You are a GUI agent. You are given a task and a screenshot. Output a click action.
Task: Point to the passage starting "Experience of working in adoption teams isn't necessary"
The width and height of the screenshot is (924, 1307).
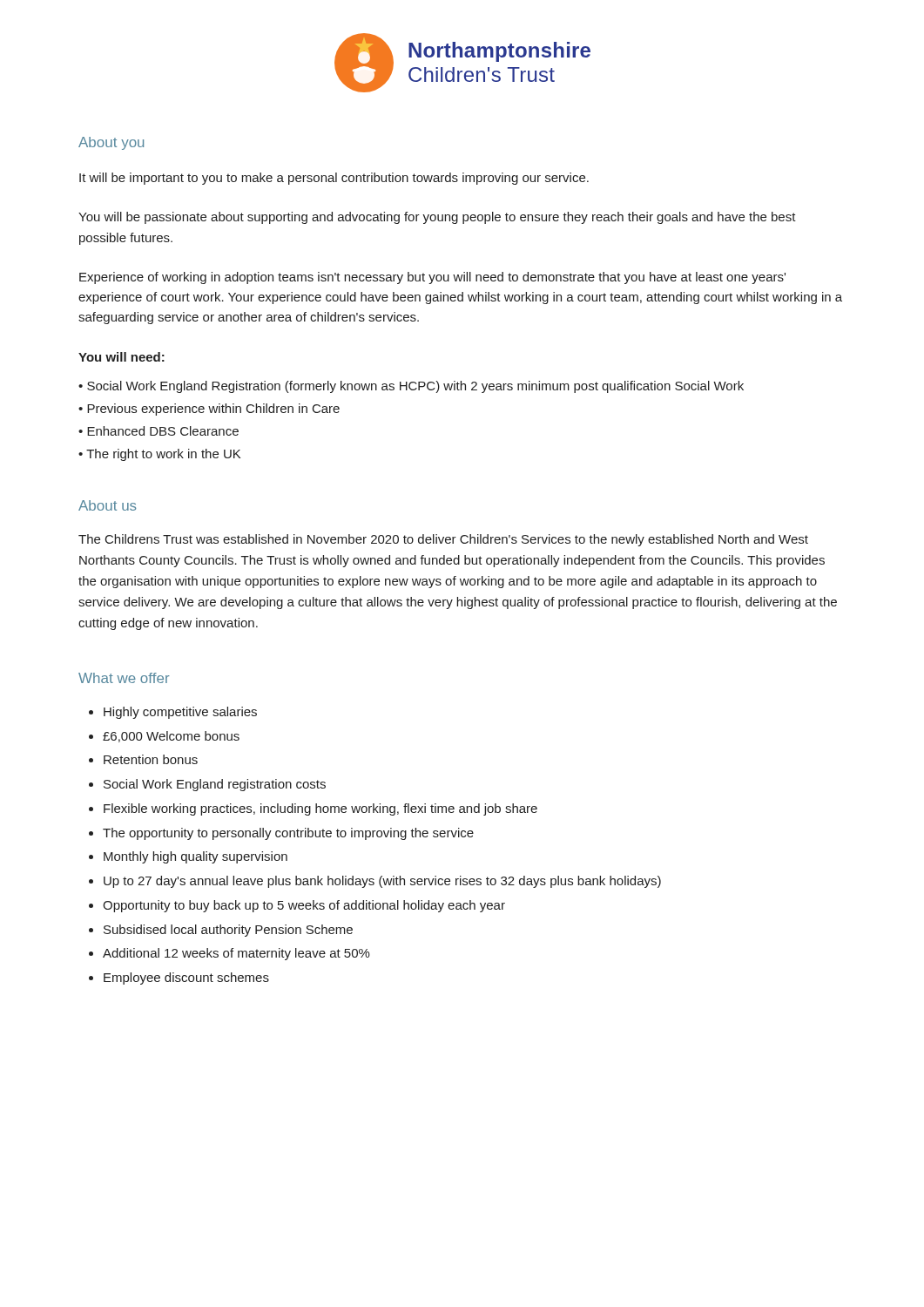460,297
